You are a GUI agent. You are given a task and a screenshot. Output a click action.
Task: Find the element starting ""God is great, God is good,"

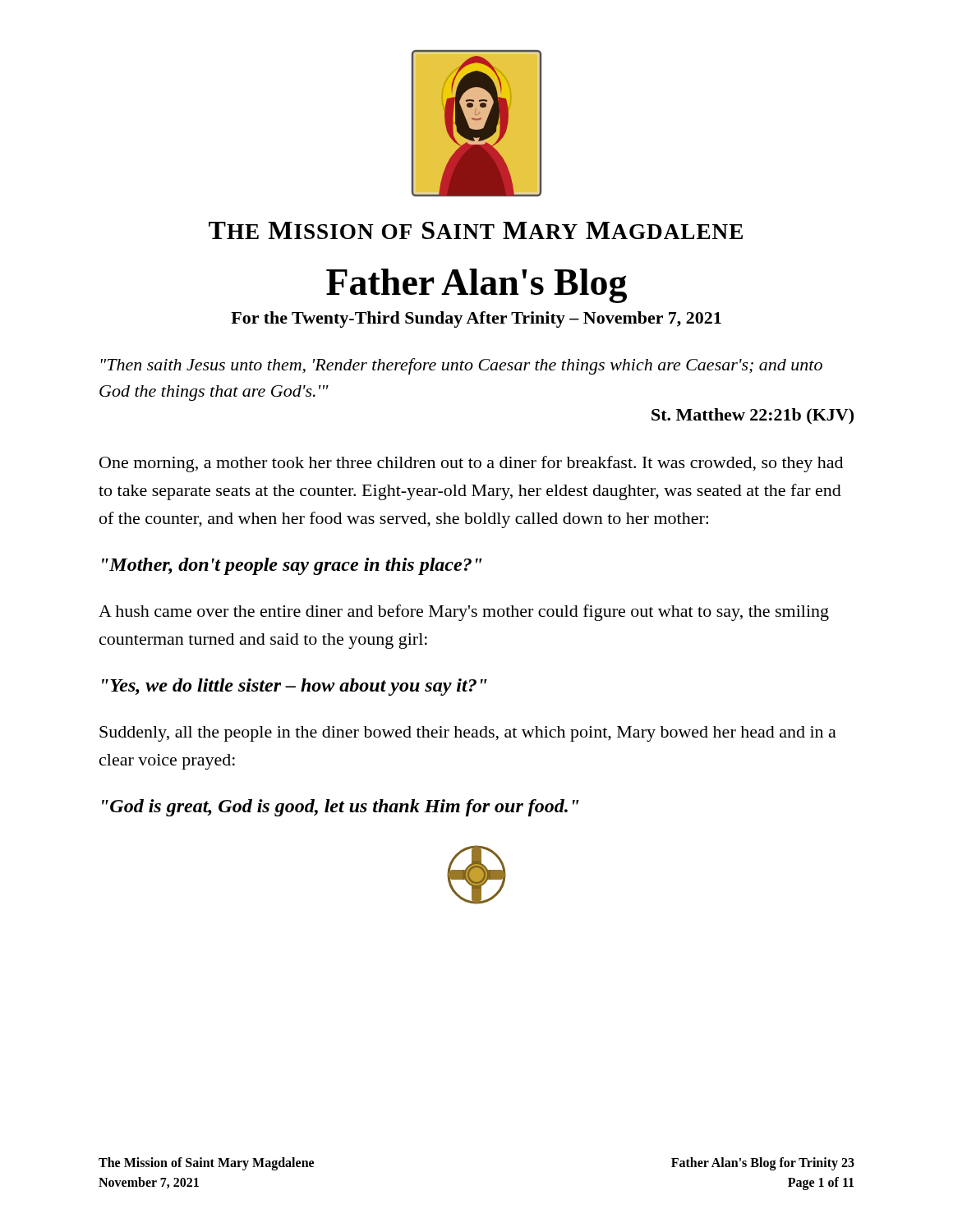point(339,806)
